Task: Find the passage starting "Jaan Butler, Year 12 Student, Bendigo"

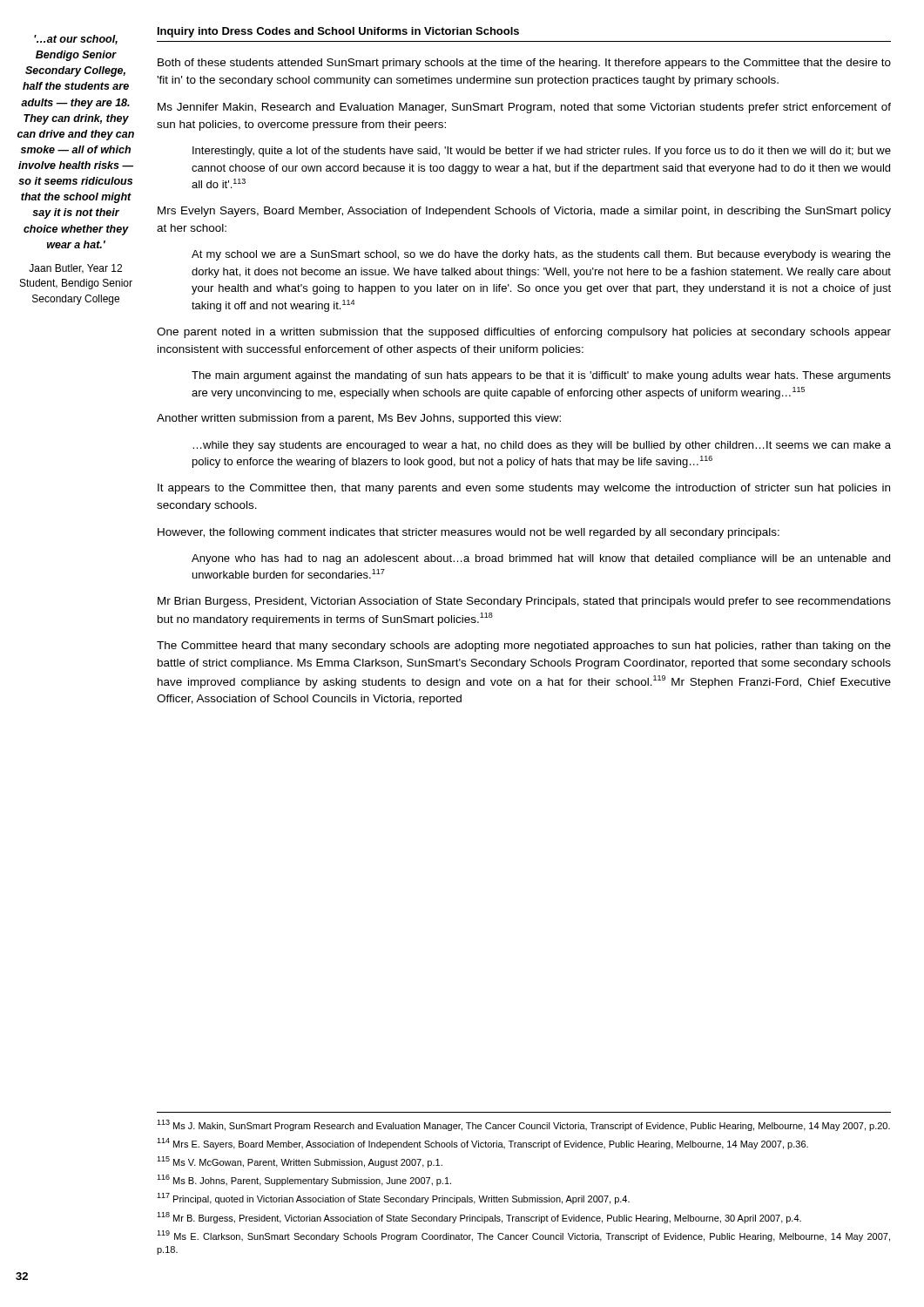Action: (76, 283)
